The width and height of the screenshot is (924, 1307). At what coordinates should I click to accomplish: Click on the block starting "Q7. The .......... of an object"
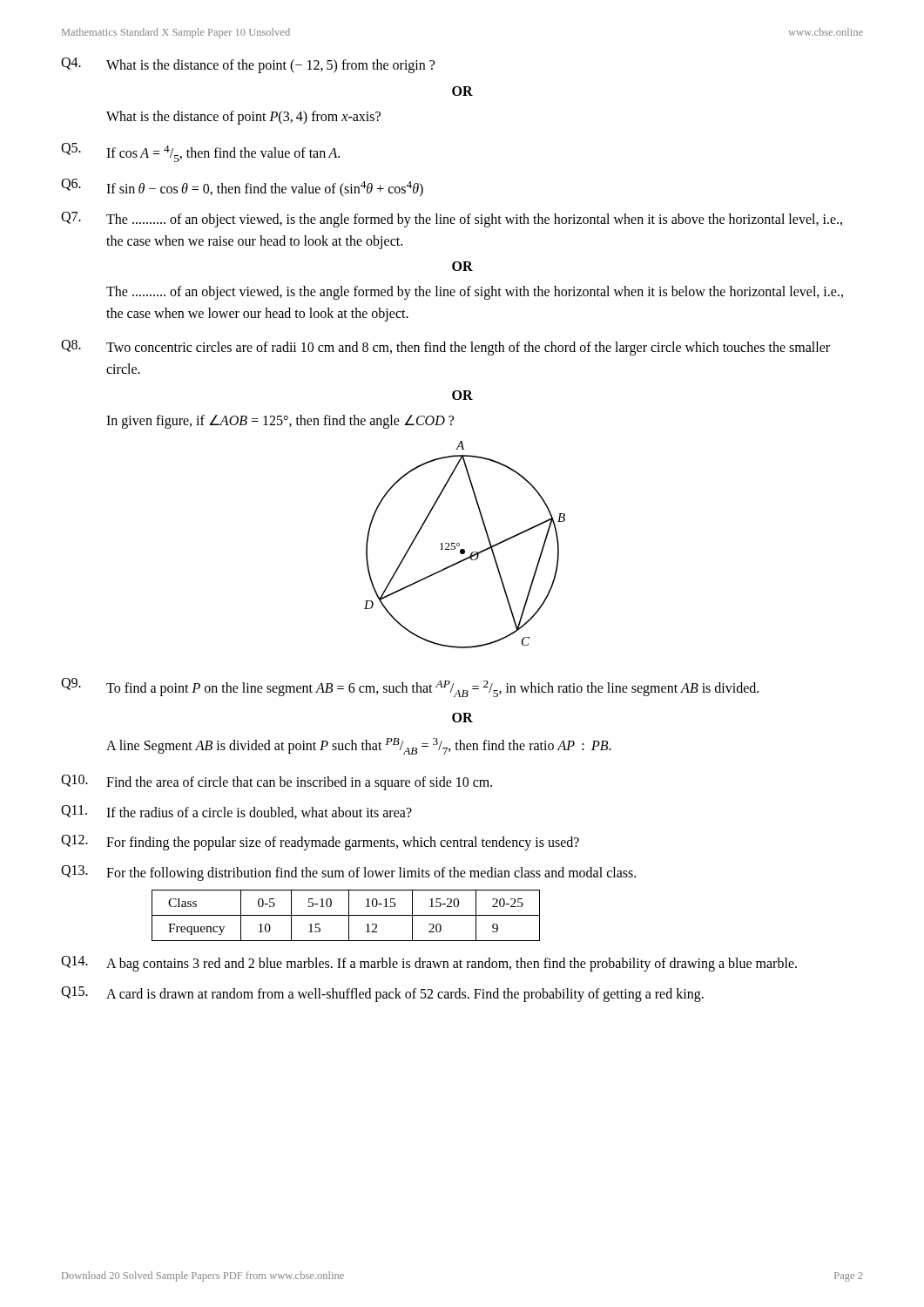tap(462, 231)
